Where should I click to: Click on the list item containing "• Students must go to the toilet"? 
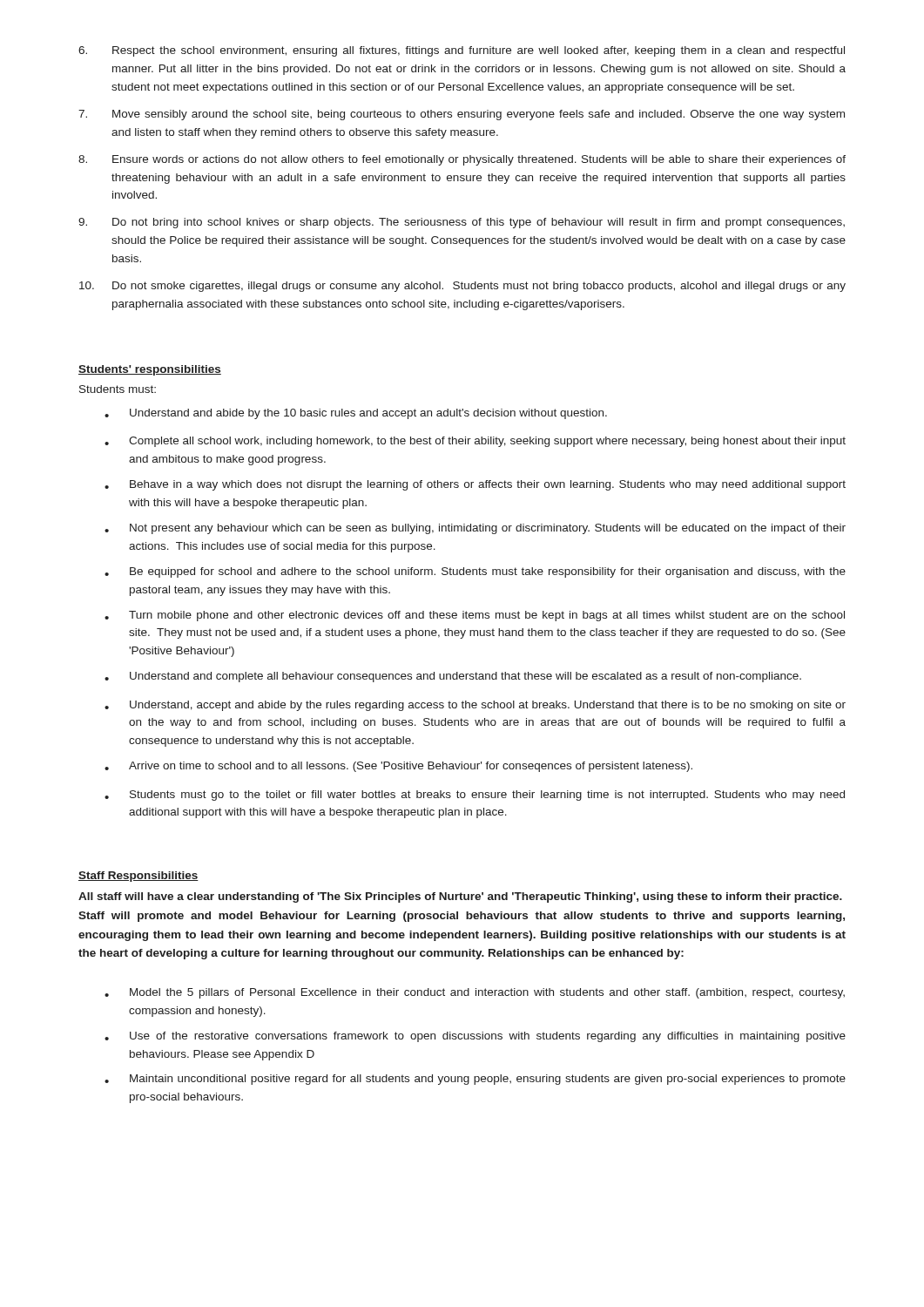pyautogui.click(x=475, y=804)
